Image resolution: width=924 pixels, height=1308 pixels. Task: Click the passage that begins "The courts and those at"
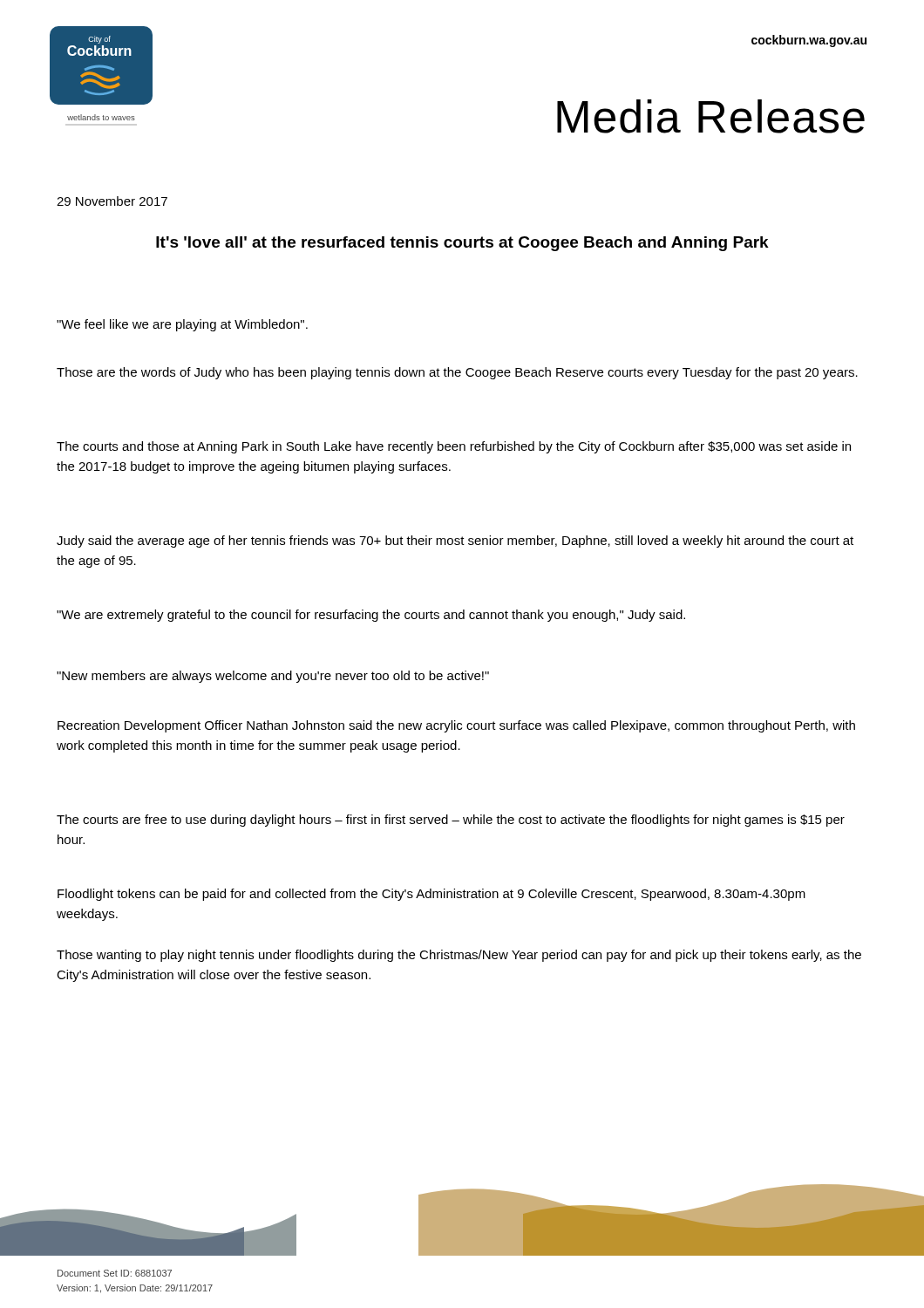click(x=454, y=456)
